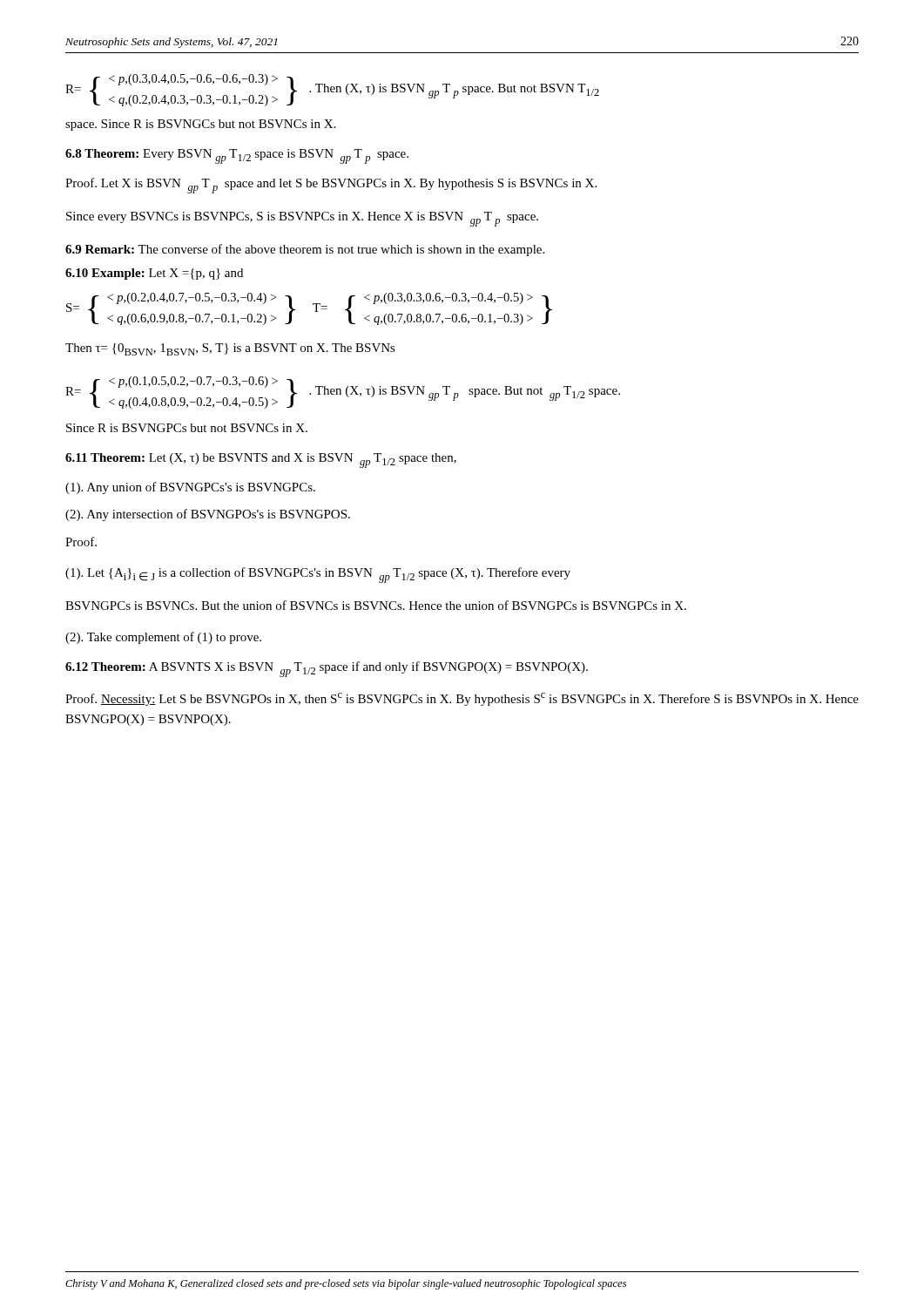Select the region starting "space. Since R is BSVNGCs"
Viewport: 924px width, 1307px height.
(x=201, y=124)
